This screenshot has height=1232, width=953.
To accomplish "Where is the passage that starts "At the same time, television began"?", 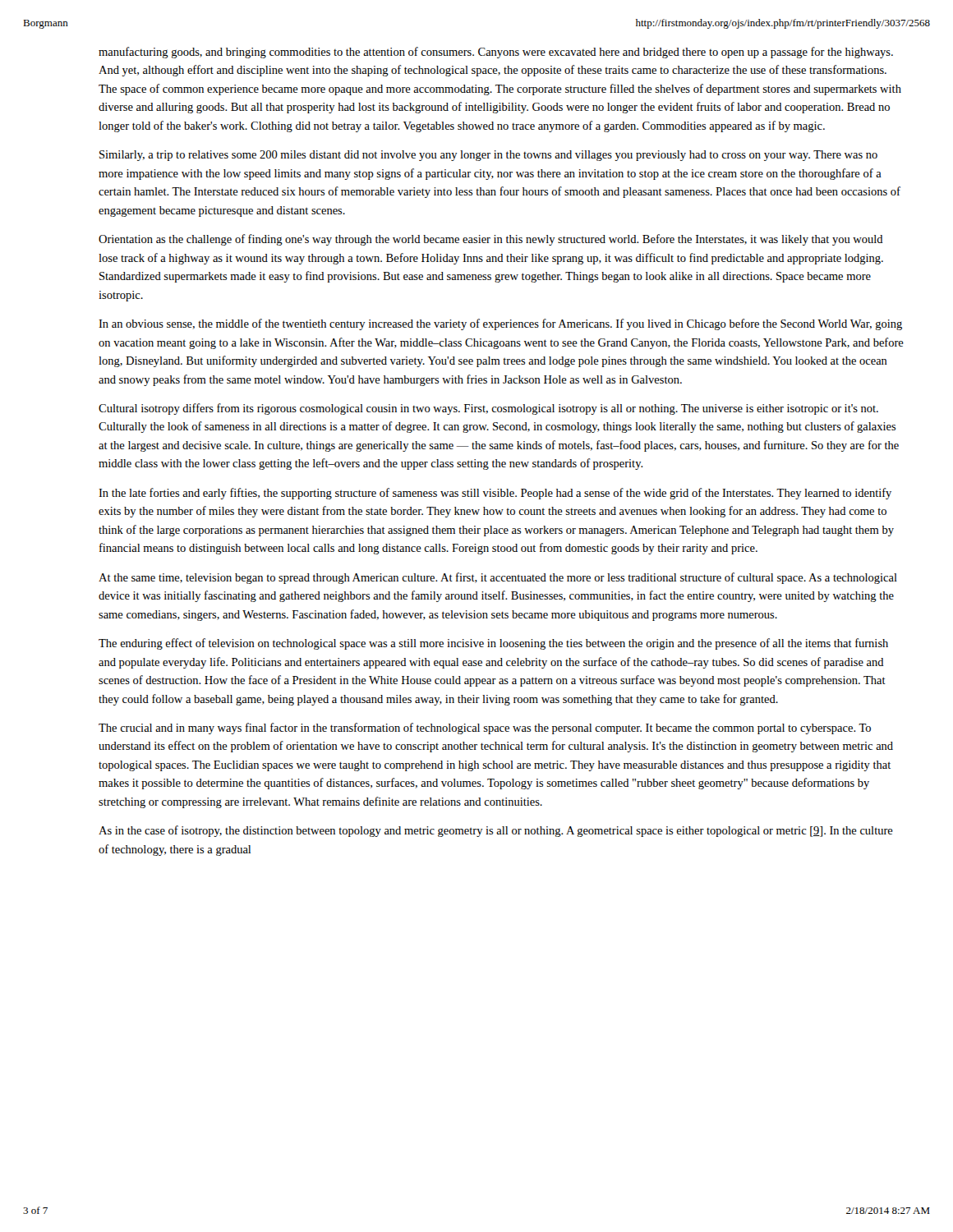I will [x=498, y=596].
